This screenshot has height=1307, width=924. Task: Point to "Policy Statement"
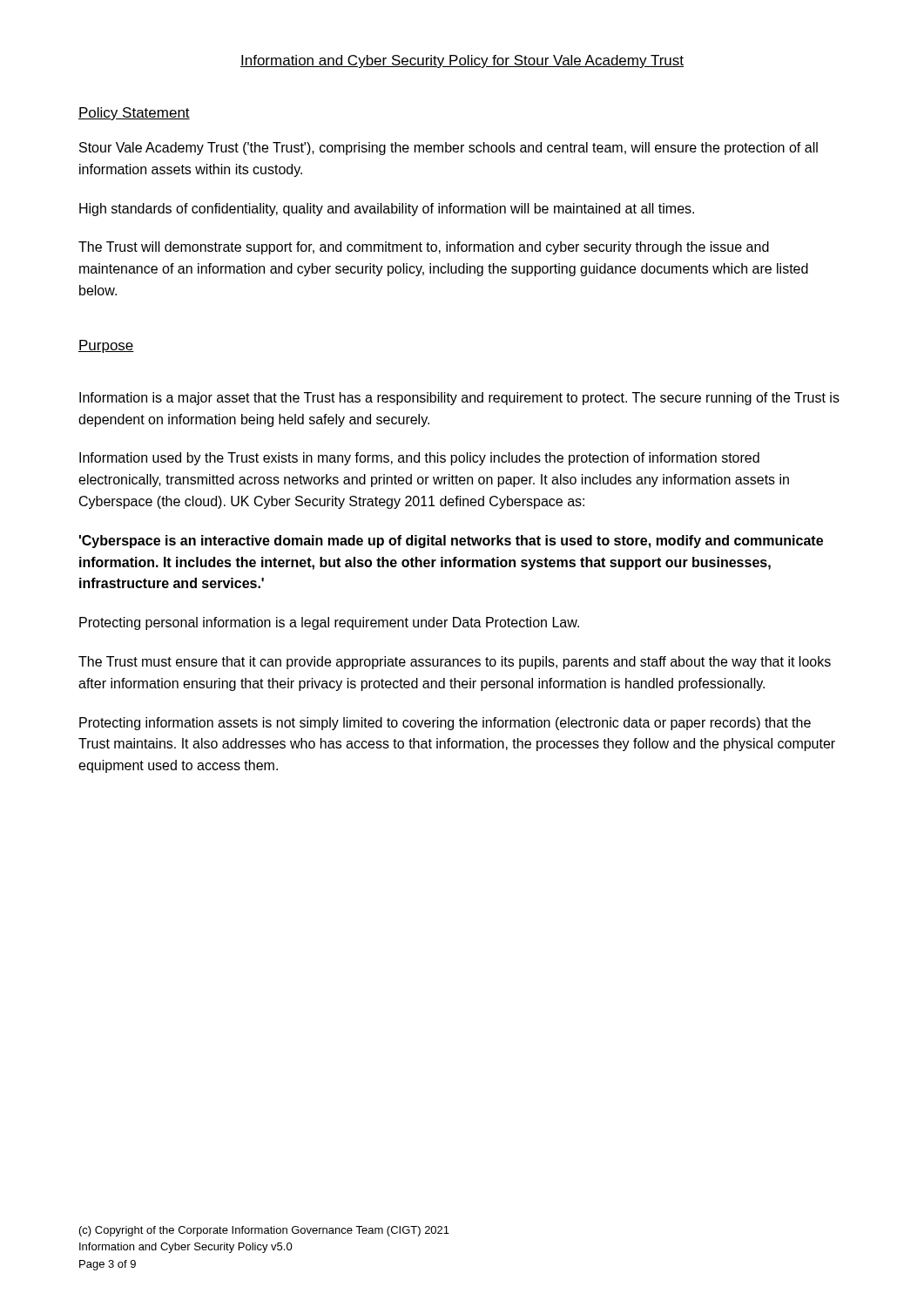(x=134, y=113)
